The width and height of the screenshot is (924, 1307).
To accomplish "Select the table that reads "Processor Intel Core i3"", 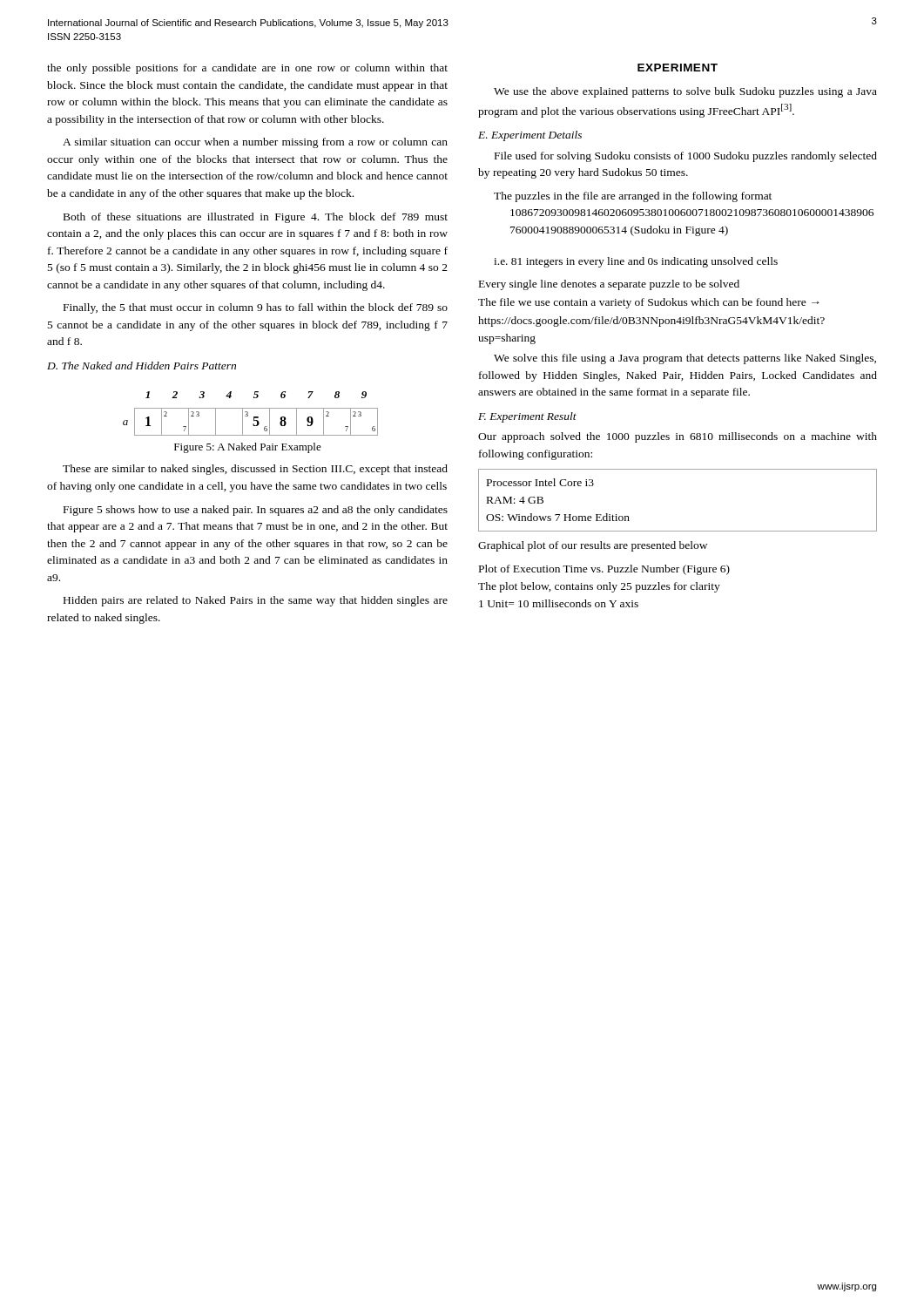I will (x=678, y=500).
